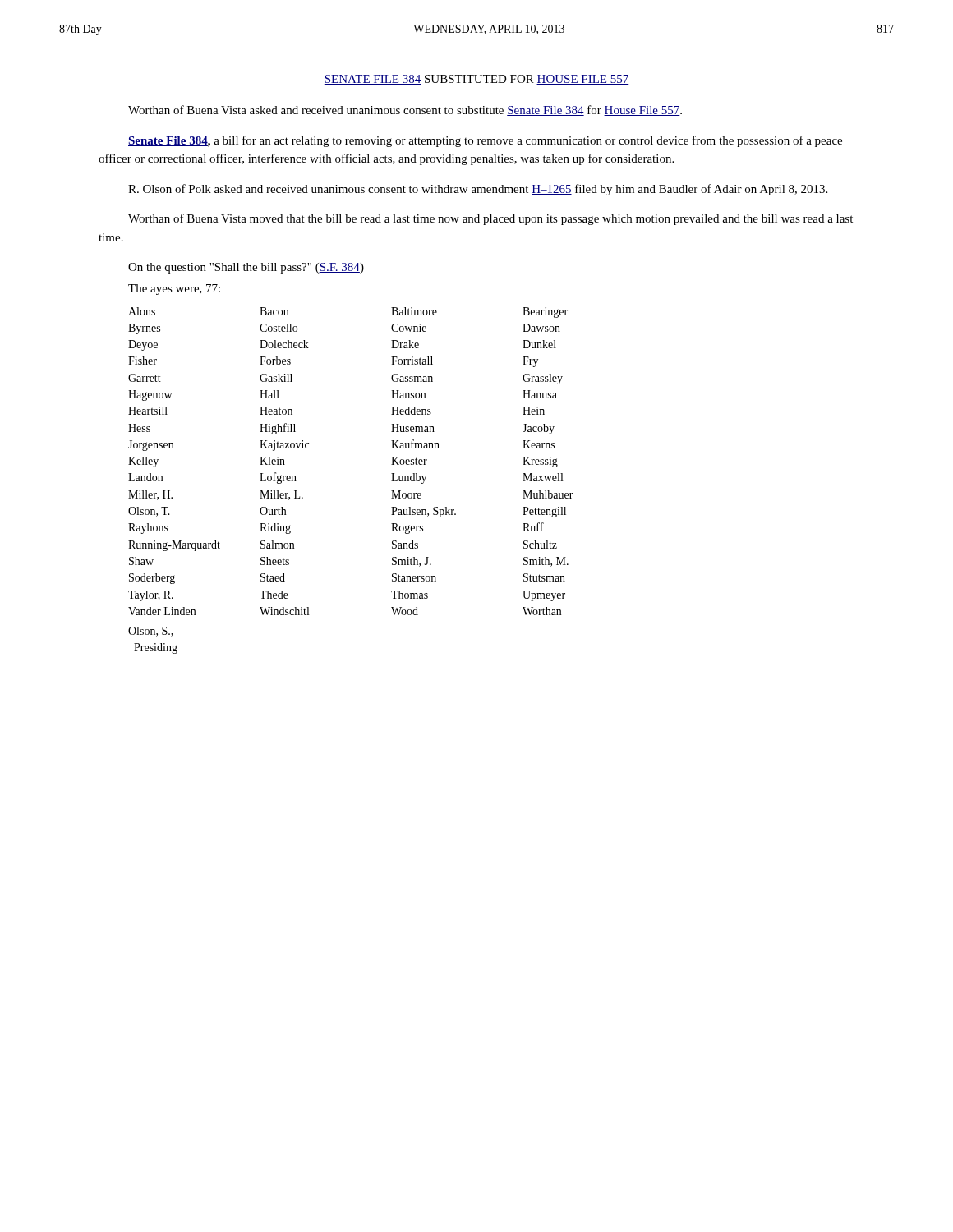Find the block on this page that starts "Alons Bacon Baltimore Bearinger Byrnes Costello"
Screen dimensions: 1232x953
point(391,462)
